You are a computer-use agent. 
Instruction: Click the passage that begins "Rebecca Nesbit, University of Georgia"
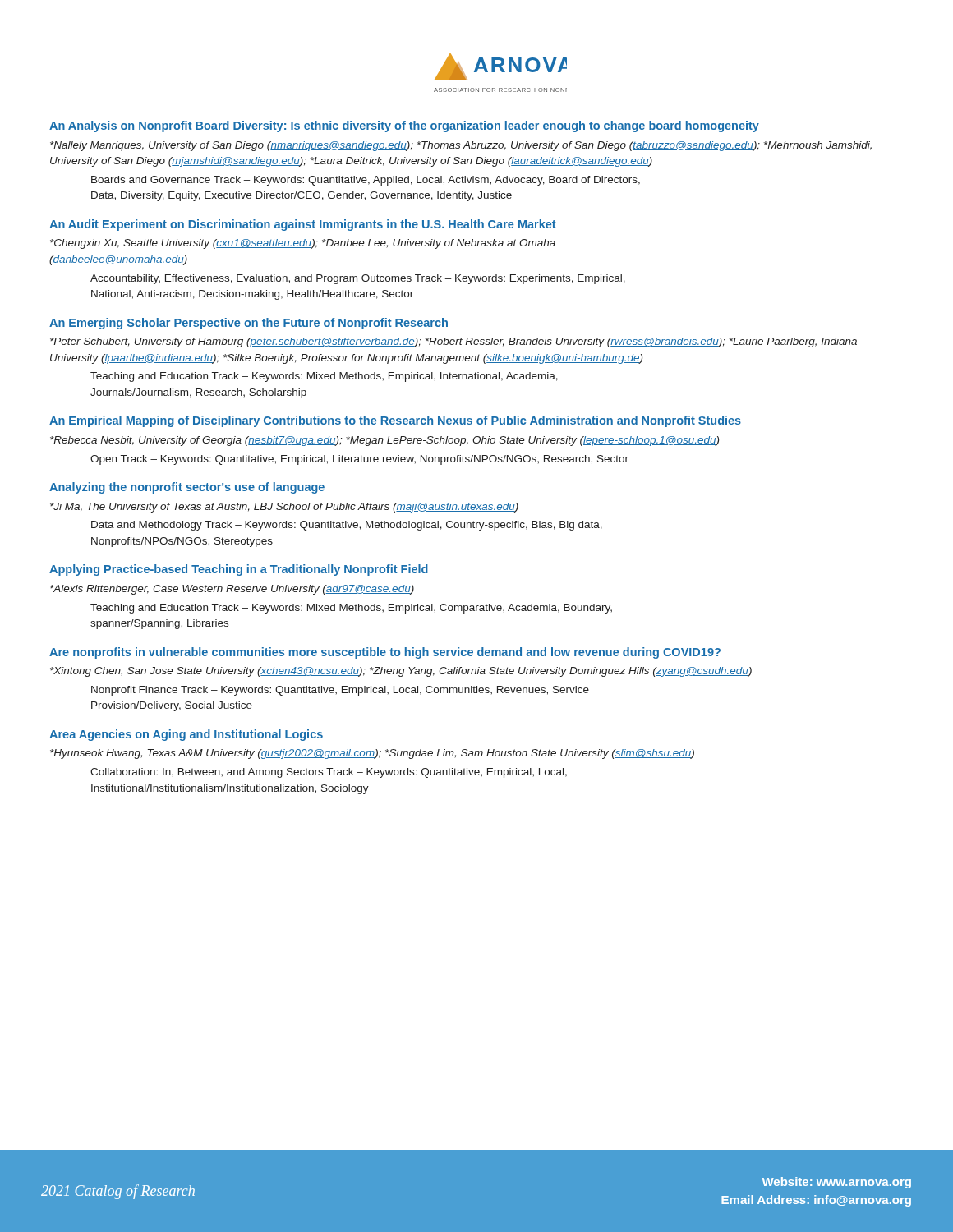click(385, 440)
